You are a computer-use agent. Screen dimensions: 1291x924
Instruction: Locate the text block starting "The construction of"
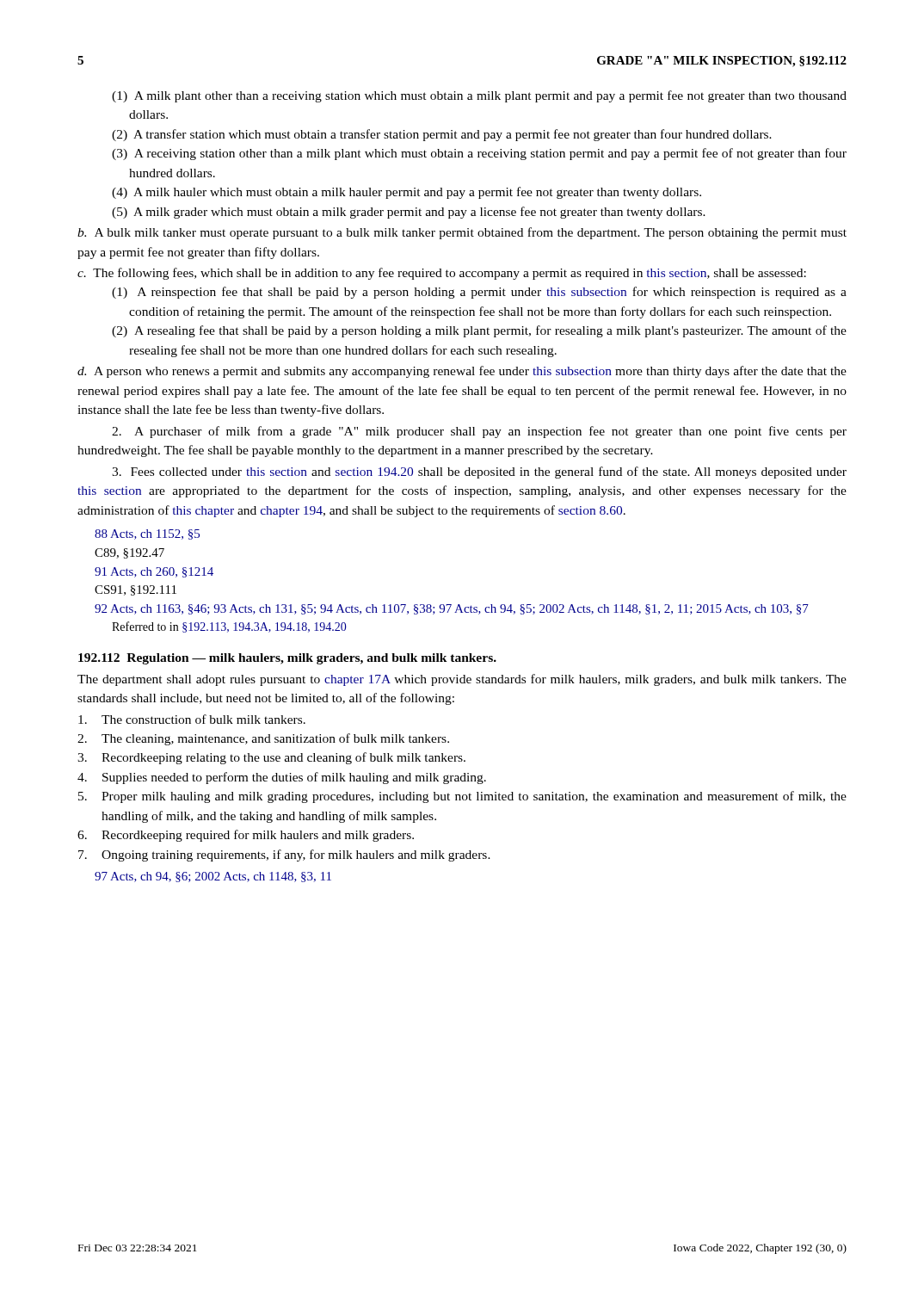(192, 719)
